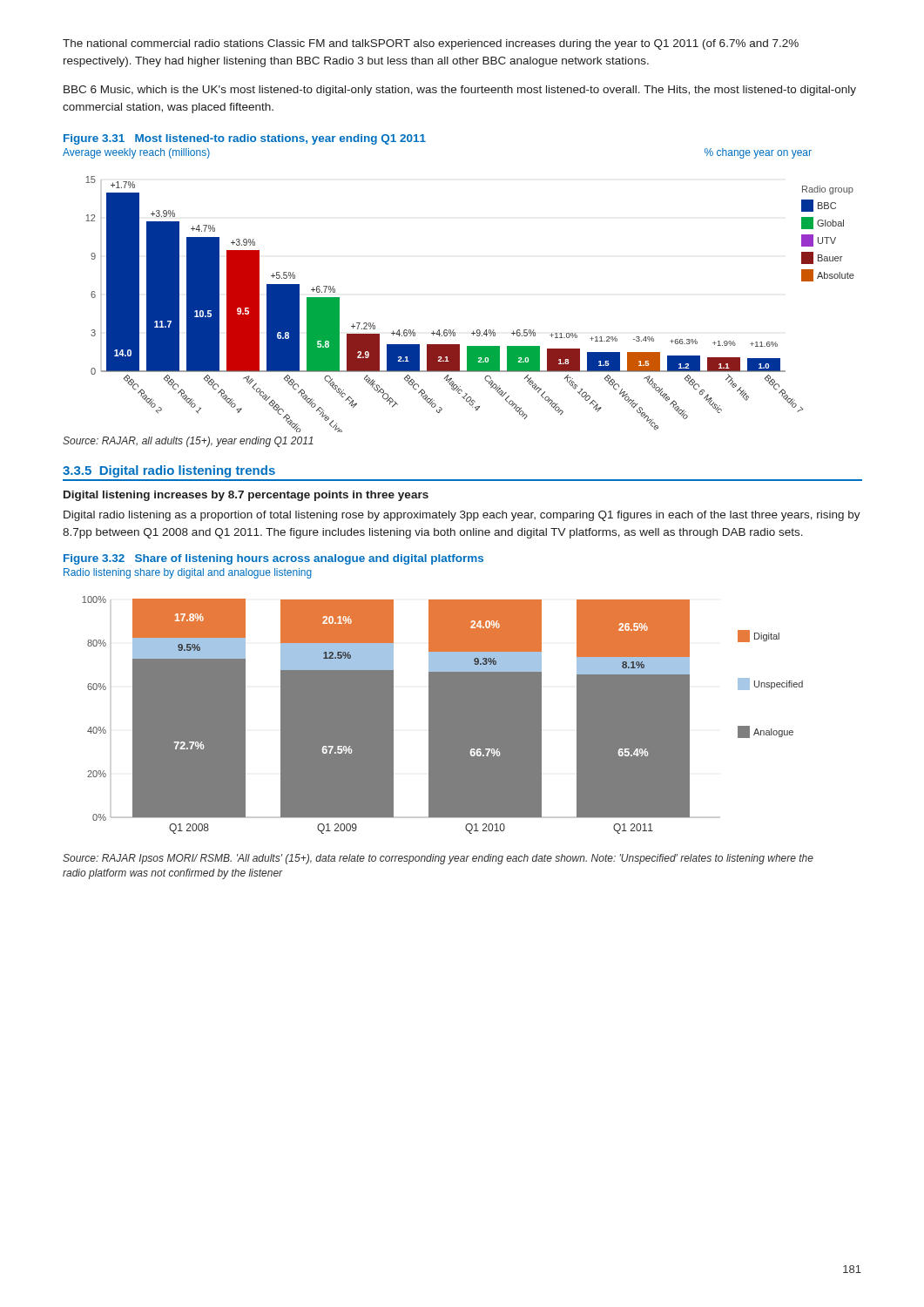Select the section header containing "Figure 3.32 Share of listening"
The image size is (924, 1307).
point(273,558)
